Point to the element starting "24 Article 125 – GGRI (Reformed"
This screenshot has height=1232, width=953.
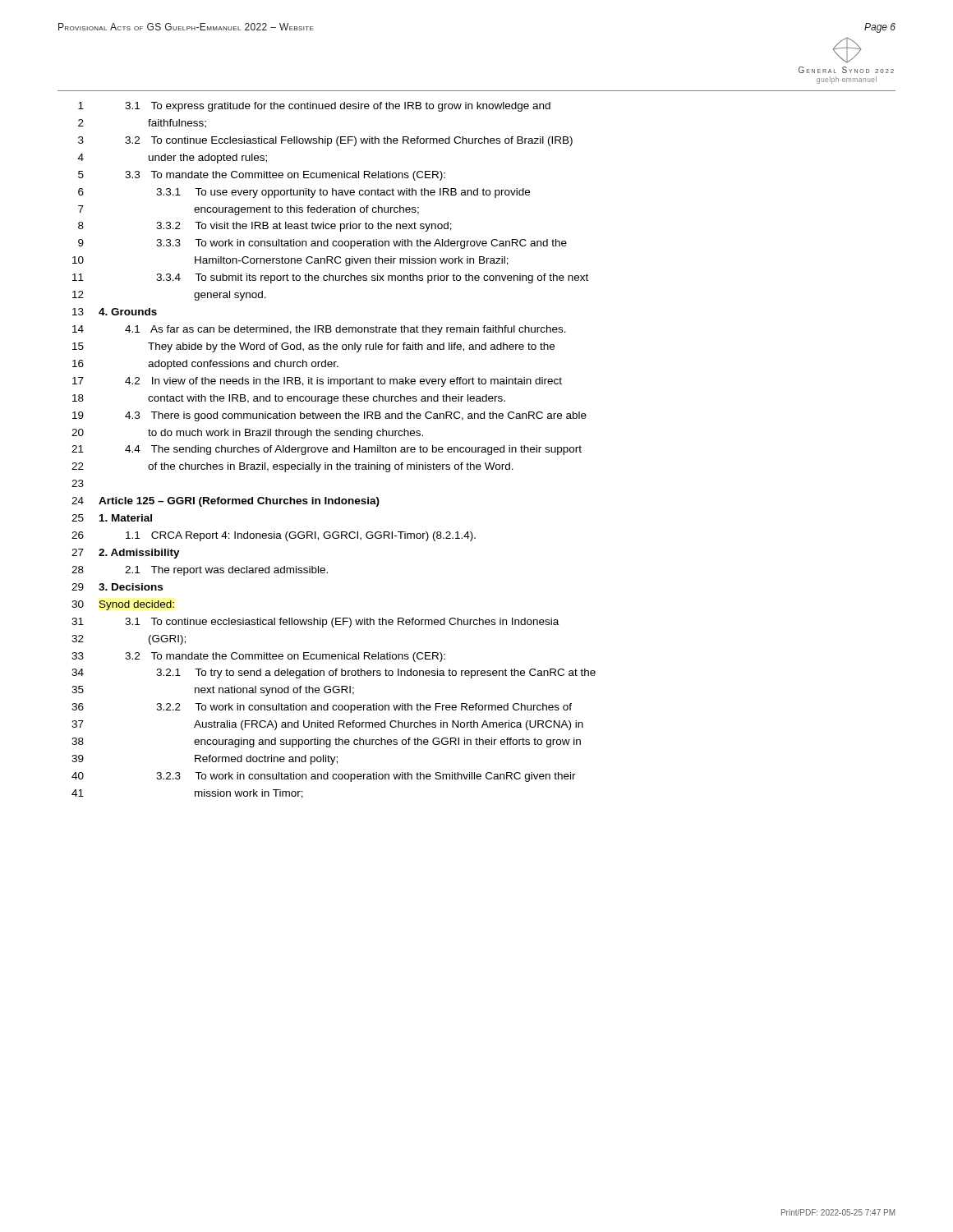click(226, 502)
